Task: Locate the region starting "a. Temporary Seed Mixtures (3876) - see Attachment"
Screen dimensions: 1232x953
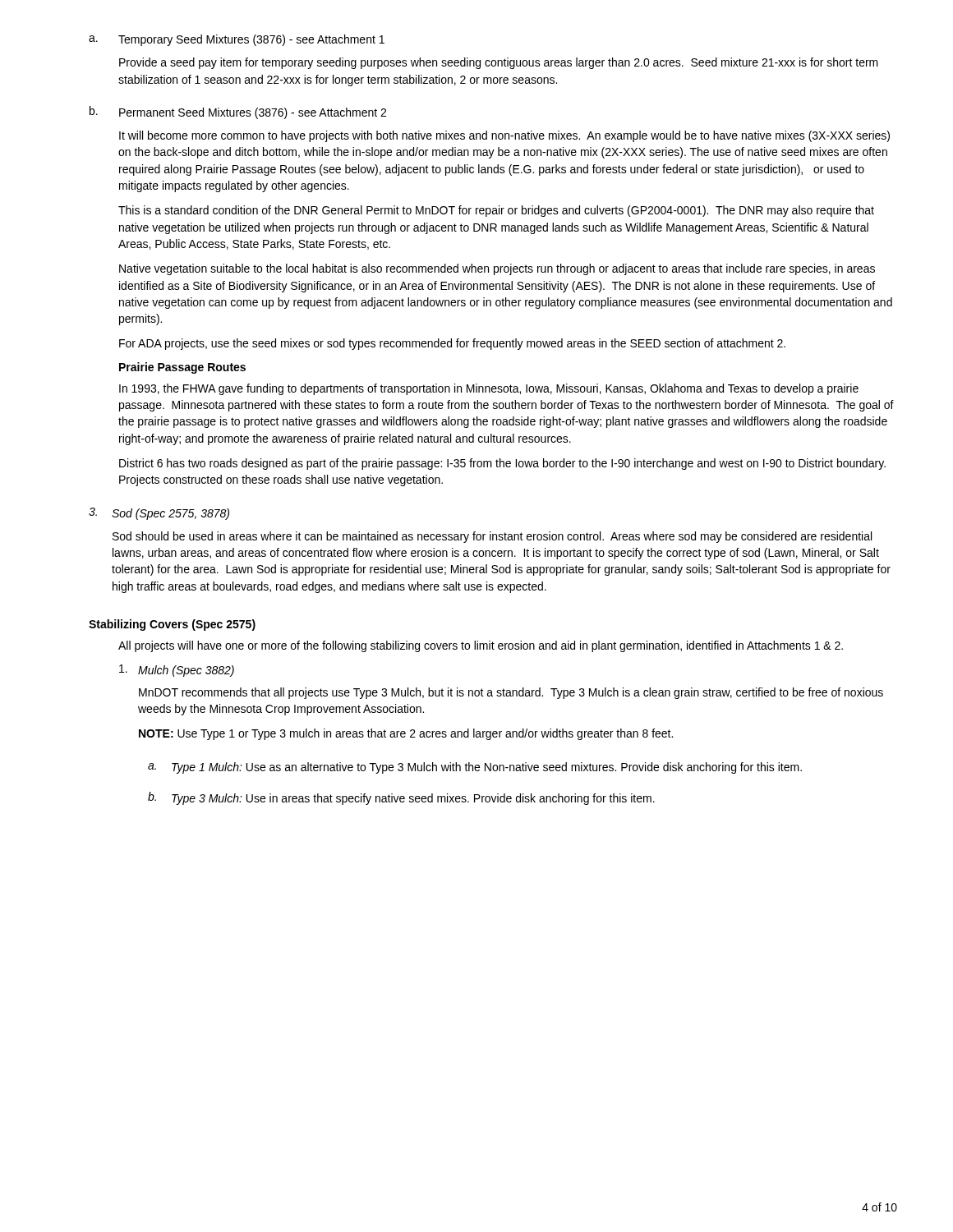Action: [x=493, y=64]
